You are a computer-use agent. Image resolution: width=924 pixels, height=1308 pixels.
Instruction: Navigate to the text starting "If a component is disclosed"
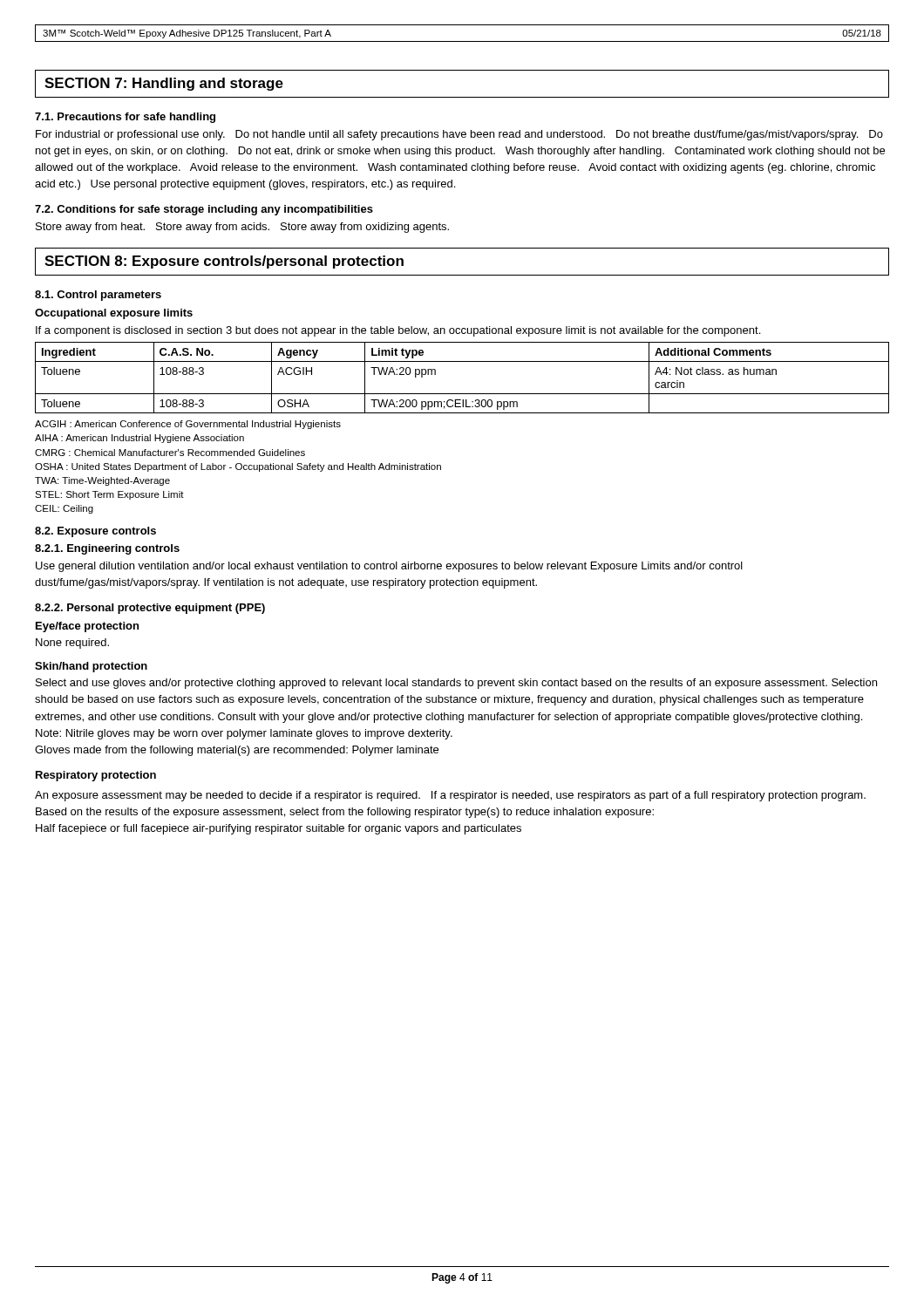398,330
